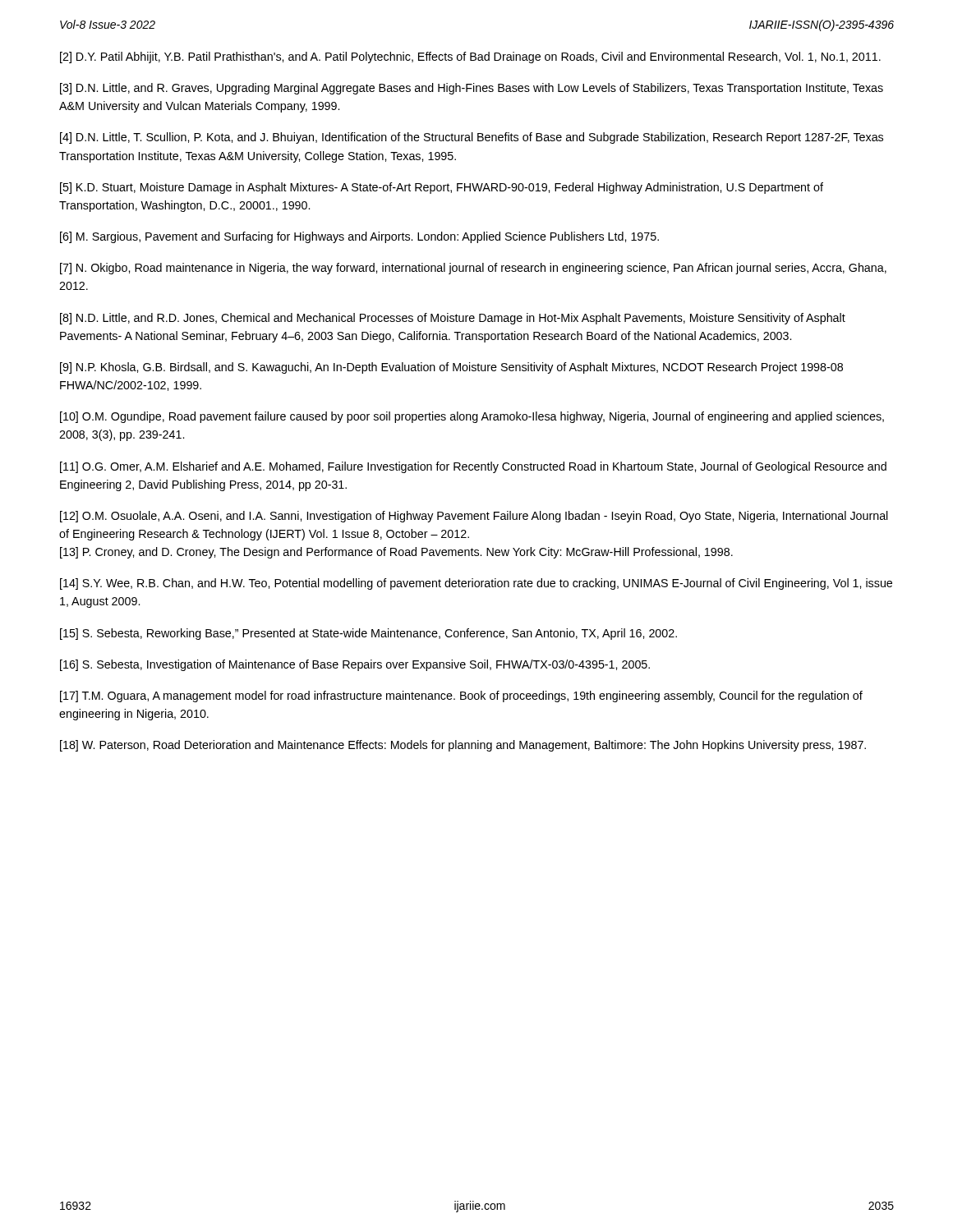Image resolution: width=953 pixels, height=1232 pixels.
Task: Click on the list item that says "[6] M. Sargious, Pavement"
Action: point(360,237)
